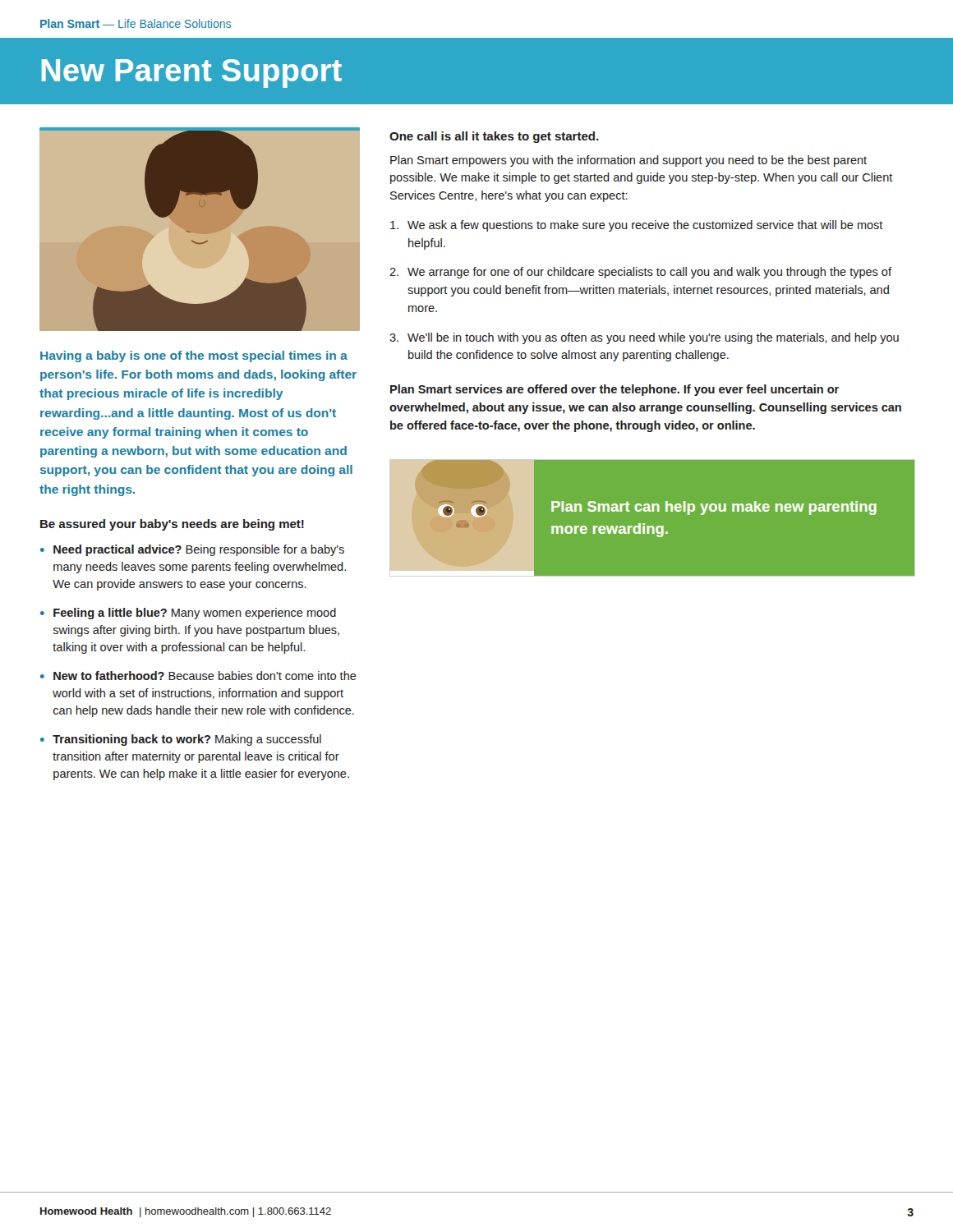Click on the text block starting "Having a baby is one"
Screen dimensions: 1232x953
click(x=198, y=422)
